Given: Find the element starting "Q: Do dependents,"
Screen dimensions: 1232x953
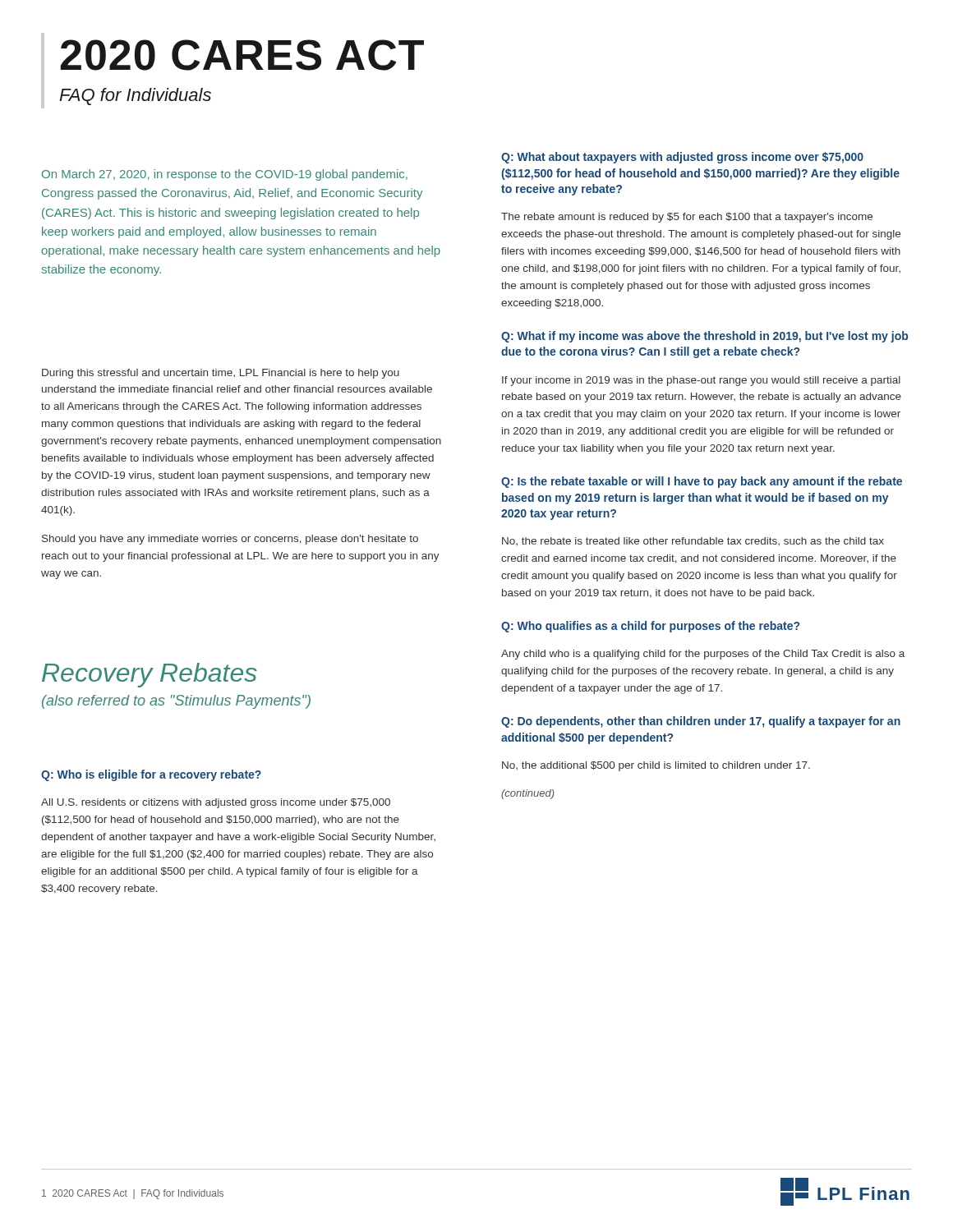Looking at the screenshot, I should coord(707,757).
